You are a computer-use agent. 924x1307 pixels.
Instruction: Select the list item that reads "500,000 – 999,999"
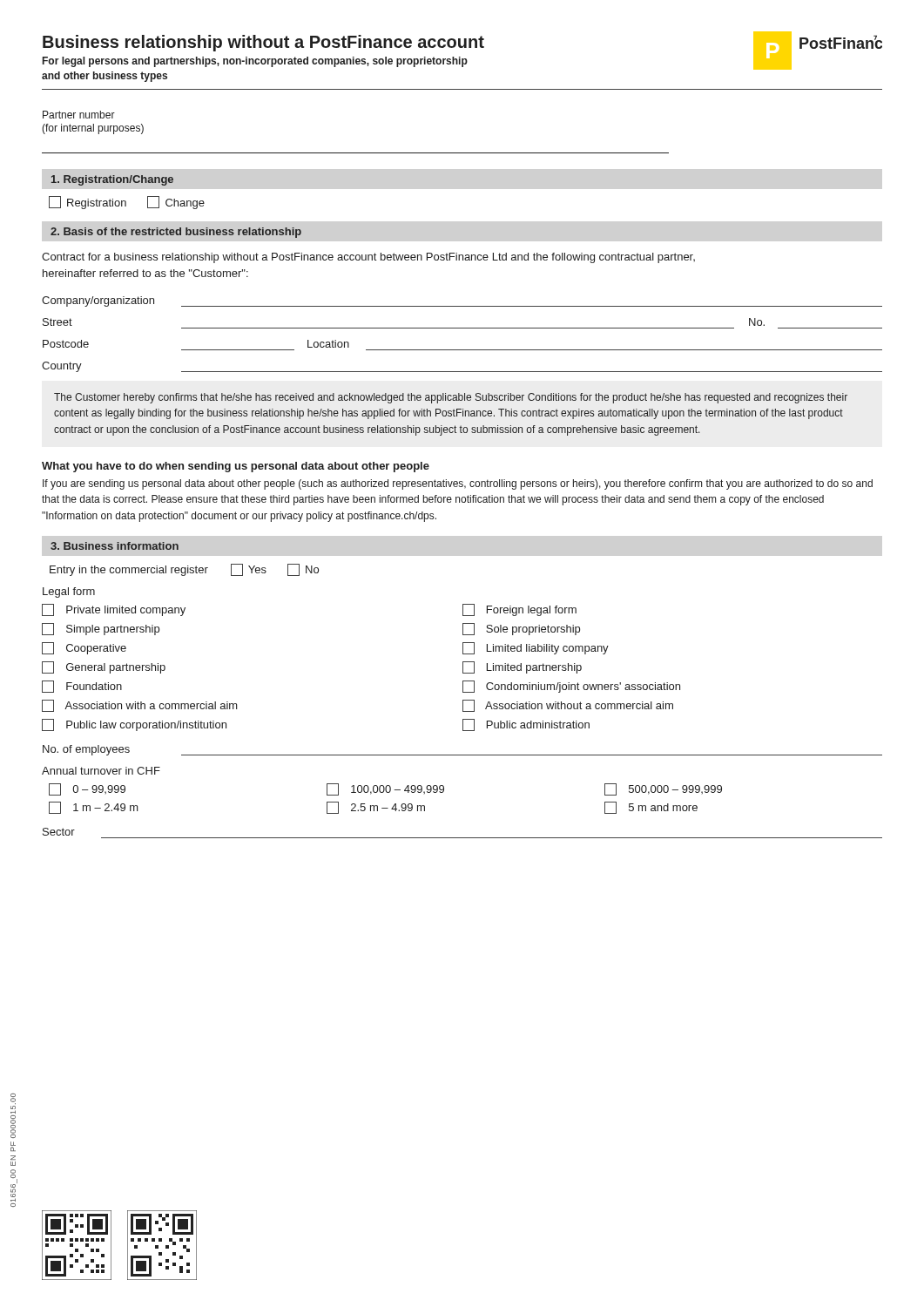click(x=663, y=789)
